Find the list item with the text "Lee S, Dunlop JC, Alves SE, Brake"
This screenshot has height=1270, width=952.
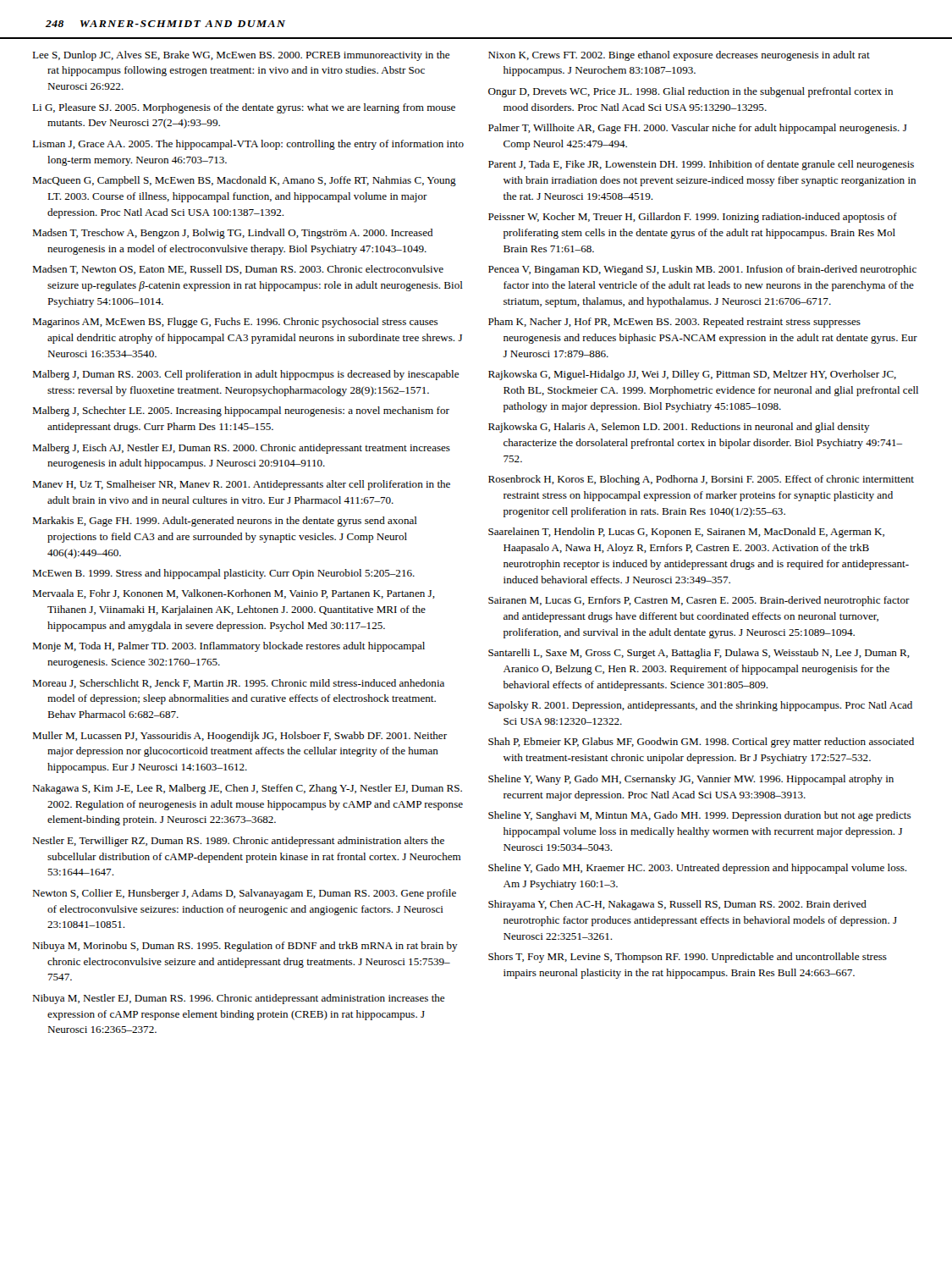[x=241, y=70]
